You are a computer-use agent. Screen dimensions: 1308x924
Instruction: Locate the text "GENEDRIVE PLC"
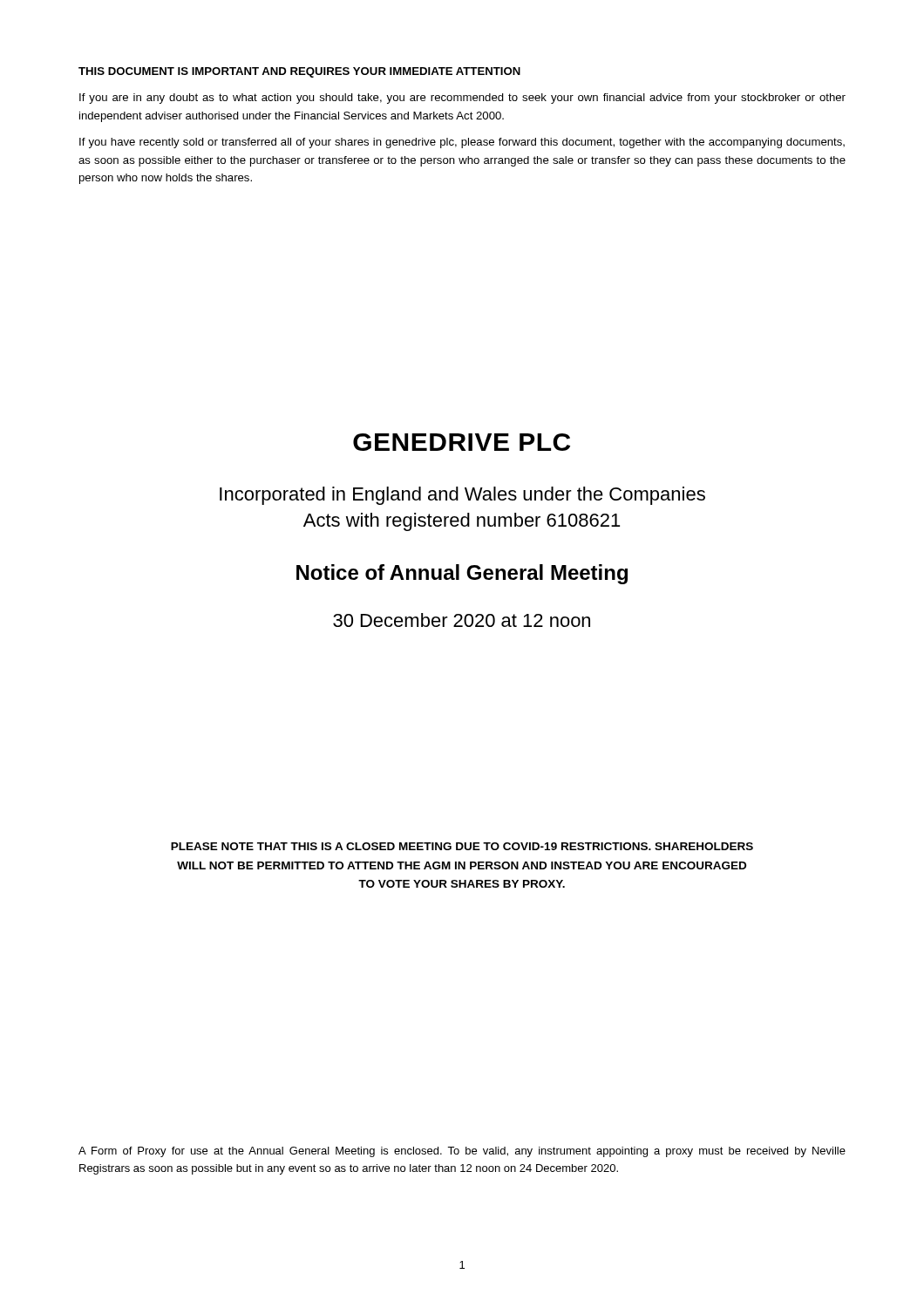(462, 442)
